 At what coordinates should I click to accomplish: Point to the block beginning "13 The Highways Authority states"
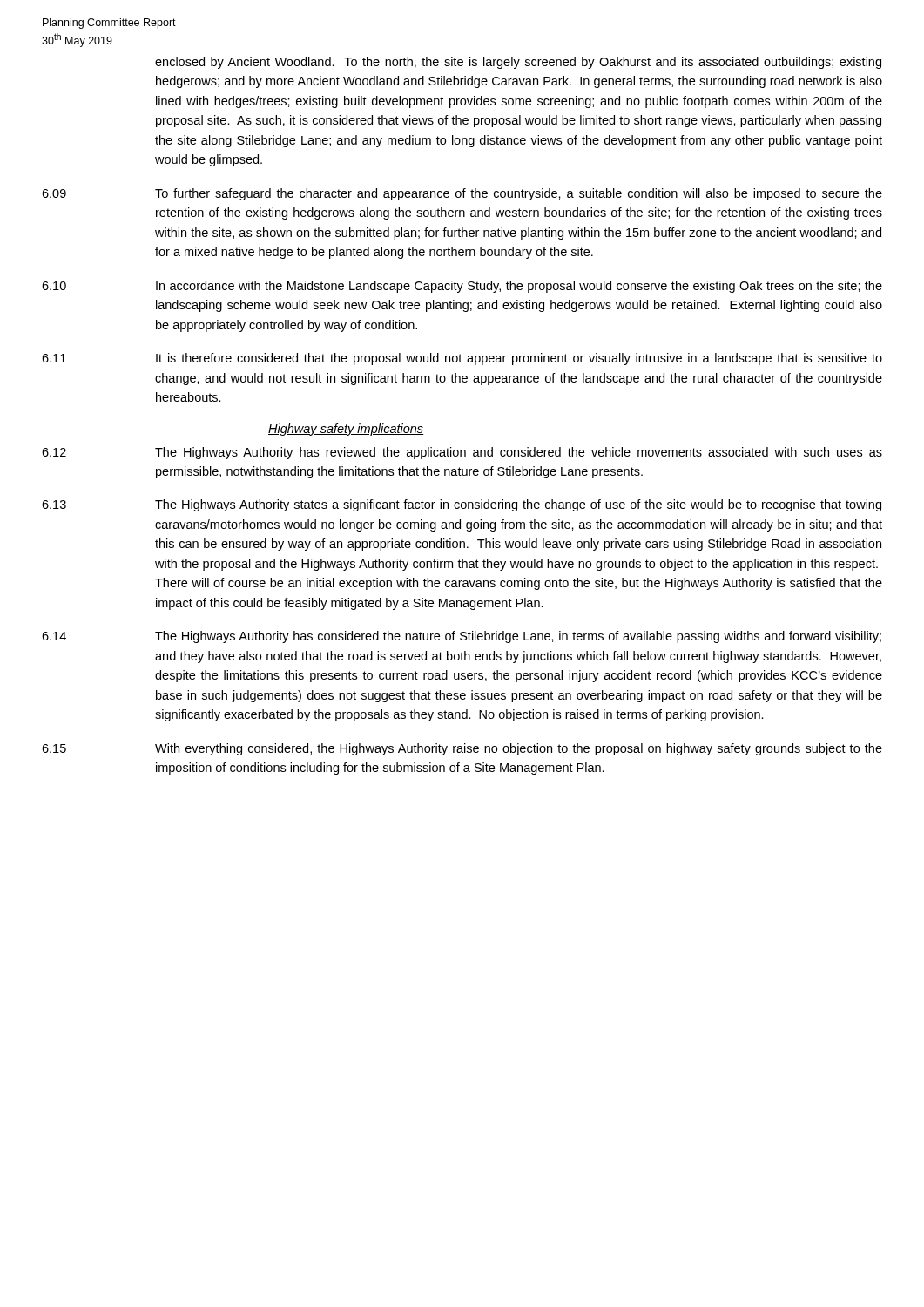coord(462,554)
